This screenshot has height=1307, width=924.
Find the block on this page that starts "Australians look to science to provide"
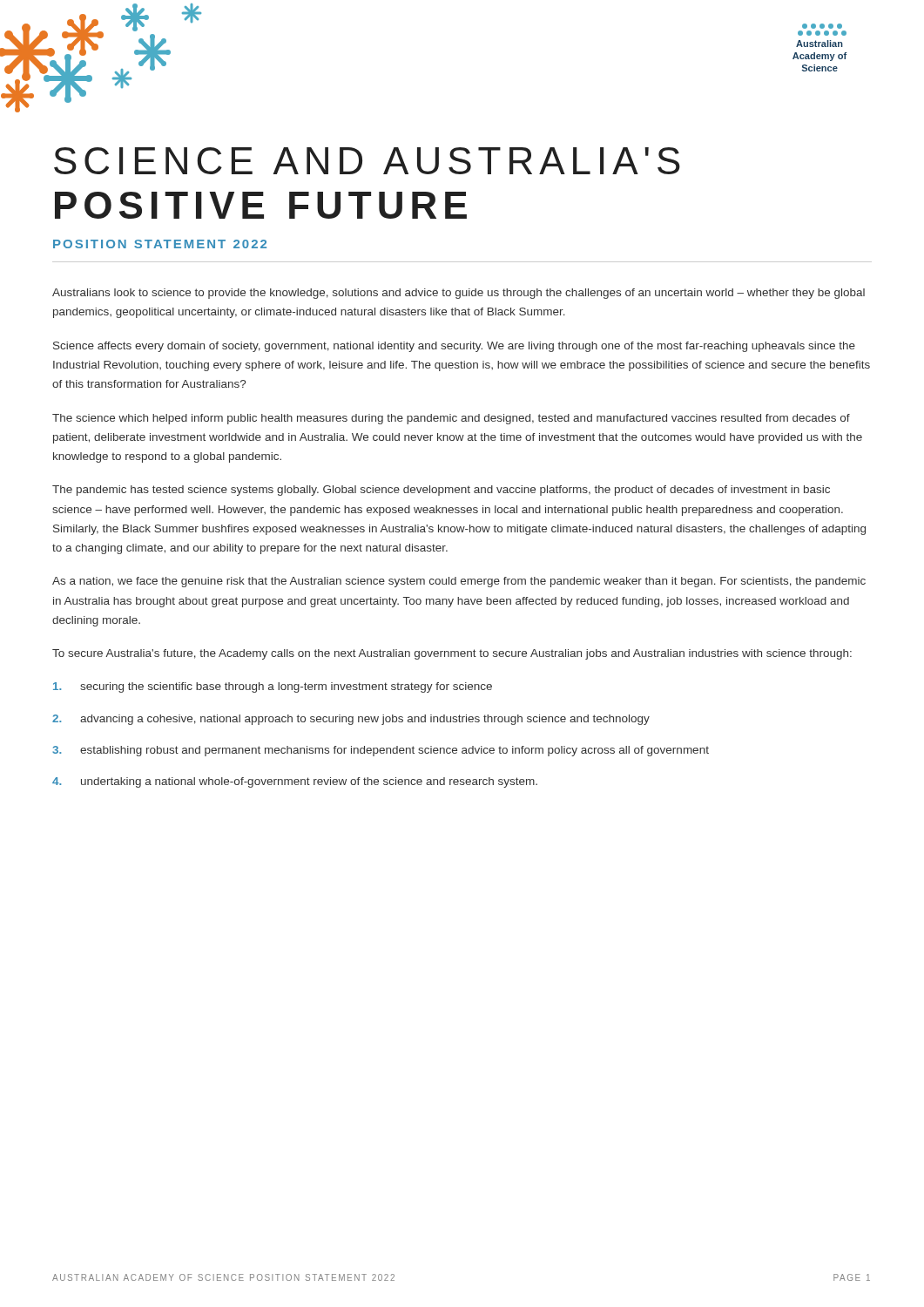[459, 302]
